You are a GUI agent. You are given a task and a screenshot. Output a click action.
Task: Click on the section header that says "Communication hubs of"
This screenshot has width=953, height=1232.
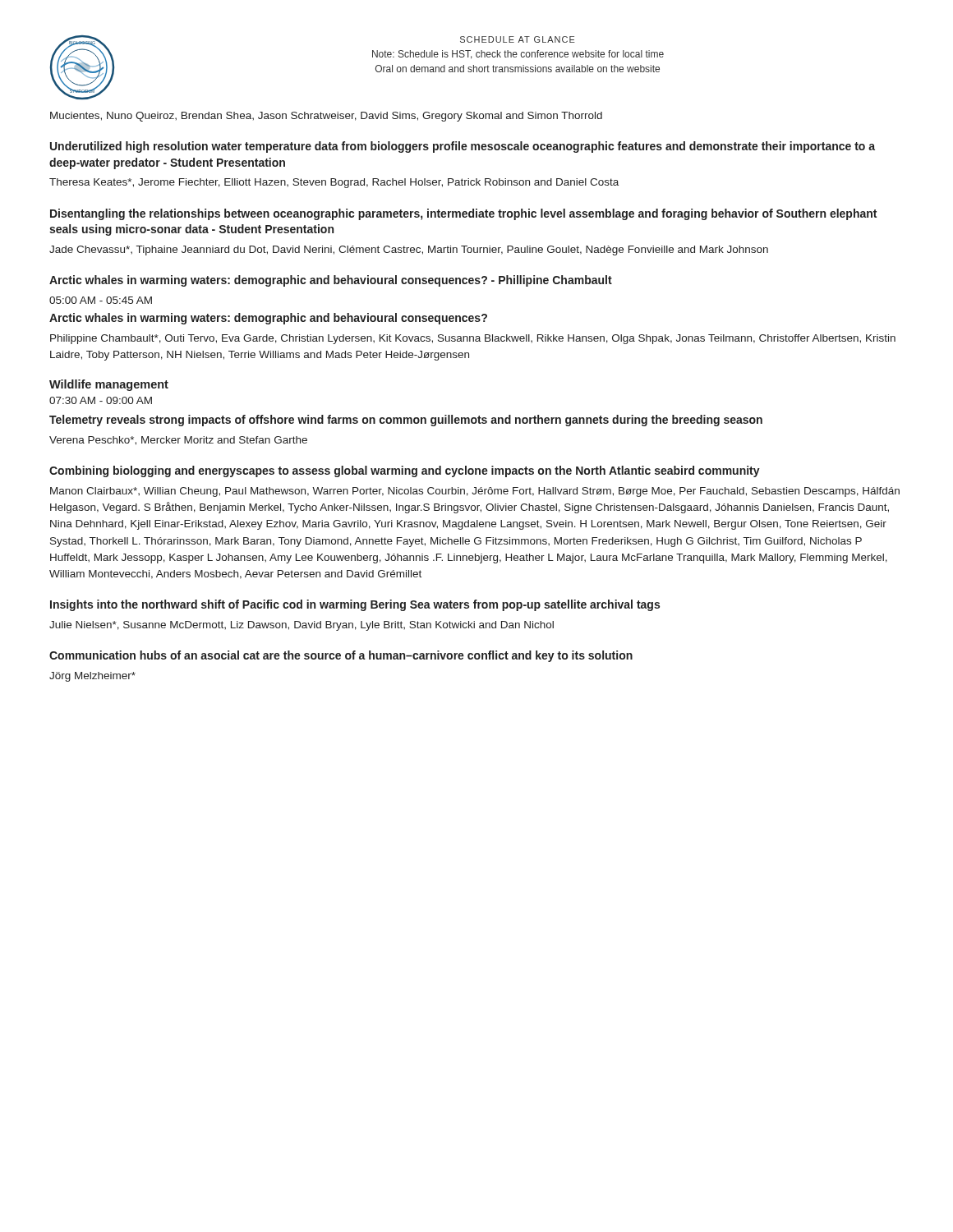click(341, 655)
